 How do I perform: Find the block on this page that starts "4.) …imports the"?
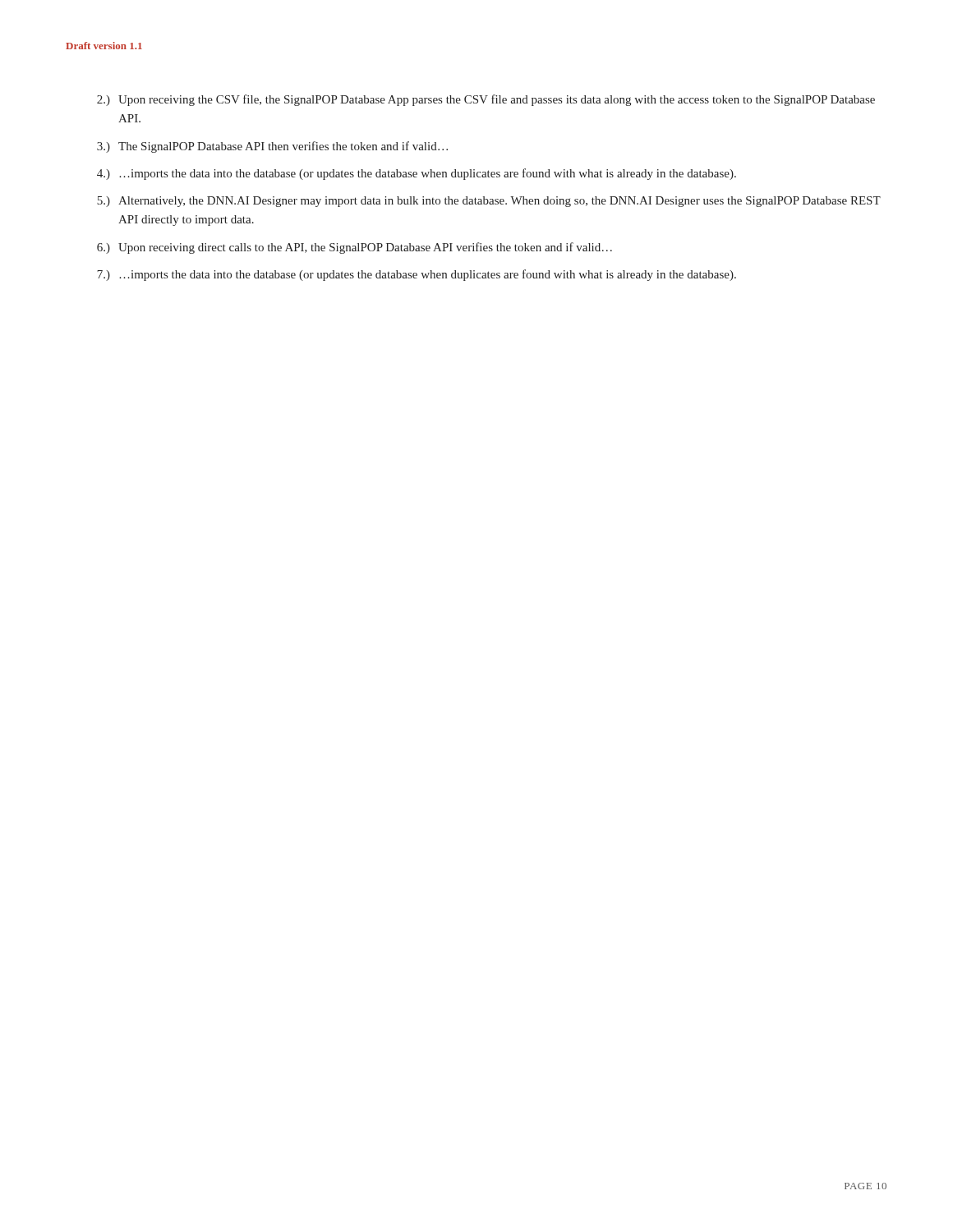(476, 174)
